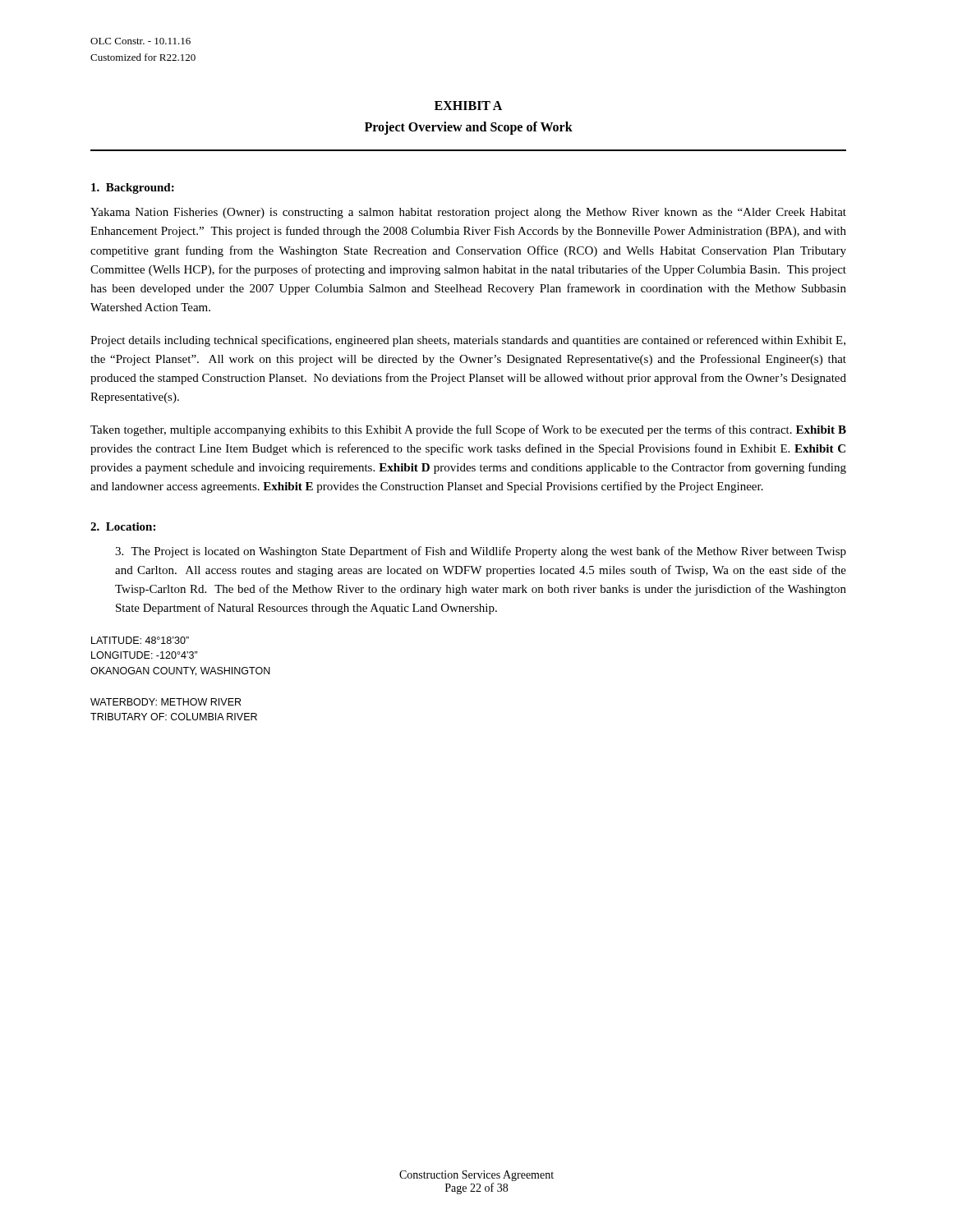953x1232 pixels.
Task: Click where it says "1. Background:"
Action: click(x=133, y=187)
